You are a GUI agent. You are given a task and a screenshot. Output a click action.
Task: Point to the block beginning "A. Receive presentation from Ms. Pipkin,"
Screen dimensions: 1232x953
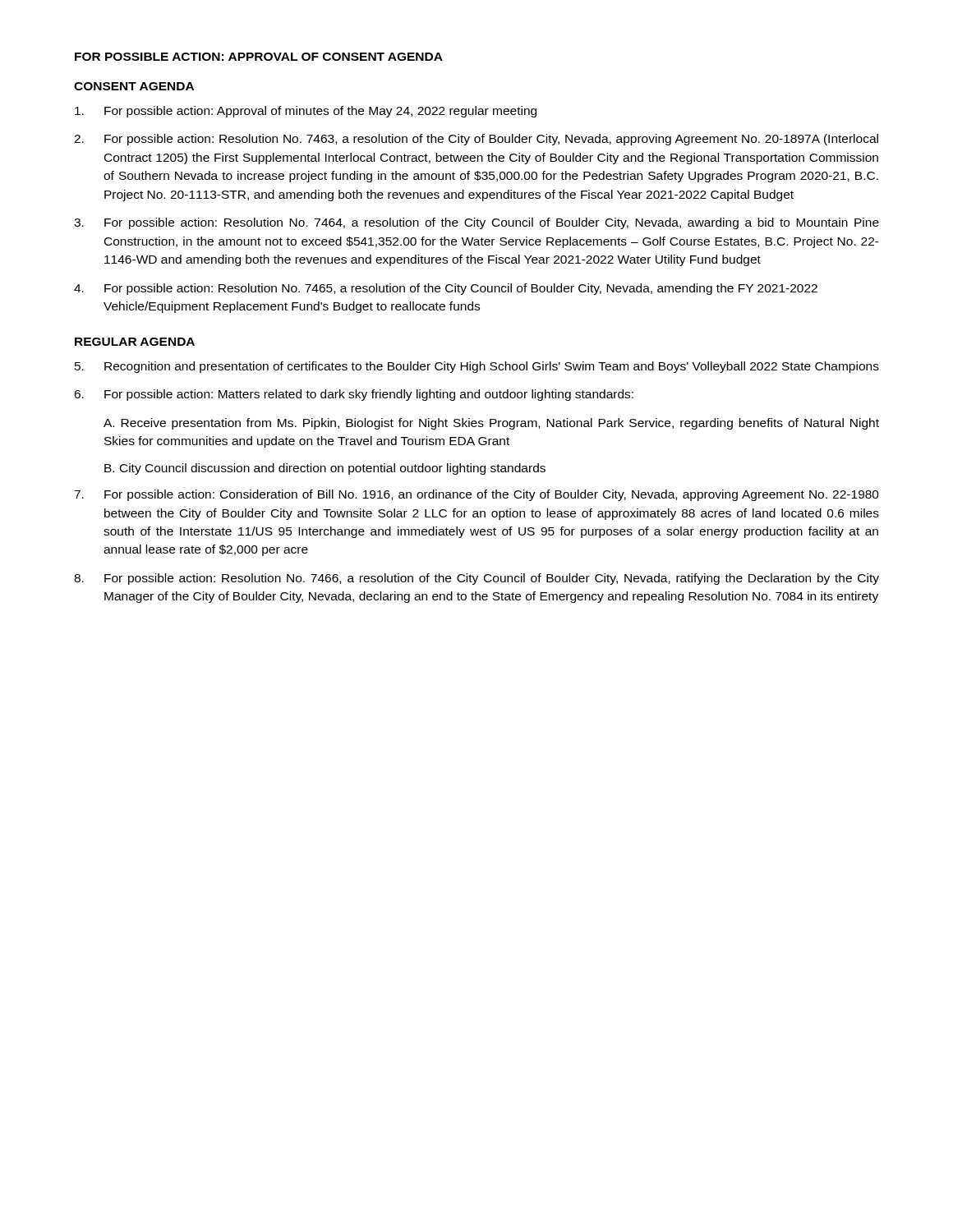491,432
